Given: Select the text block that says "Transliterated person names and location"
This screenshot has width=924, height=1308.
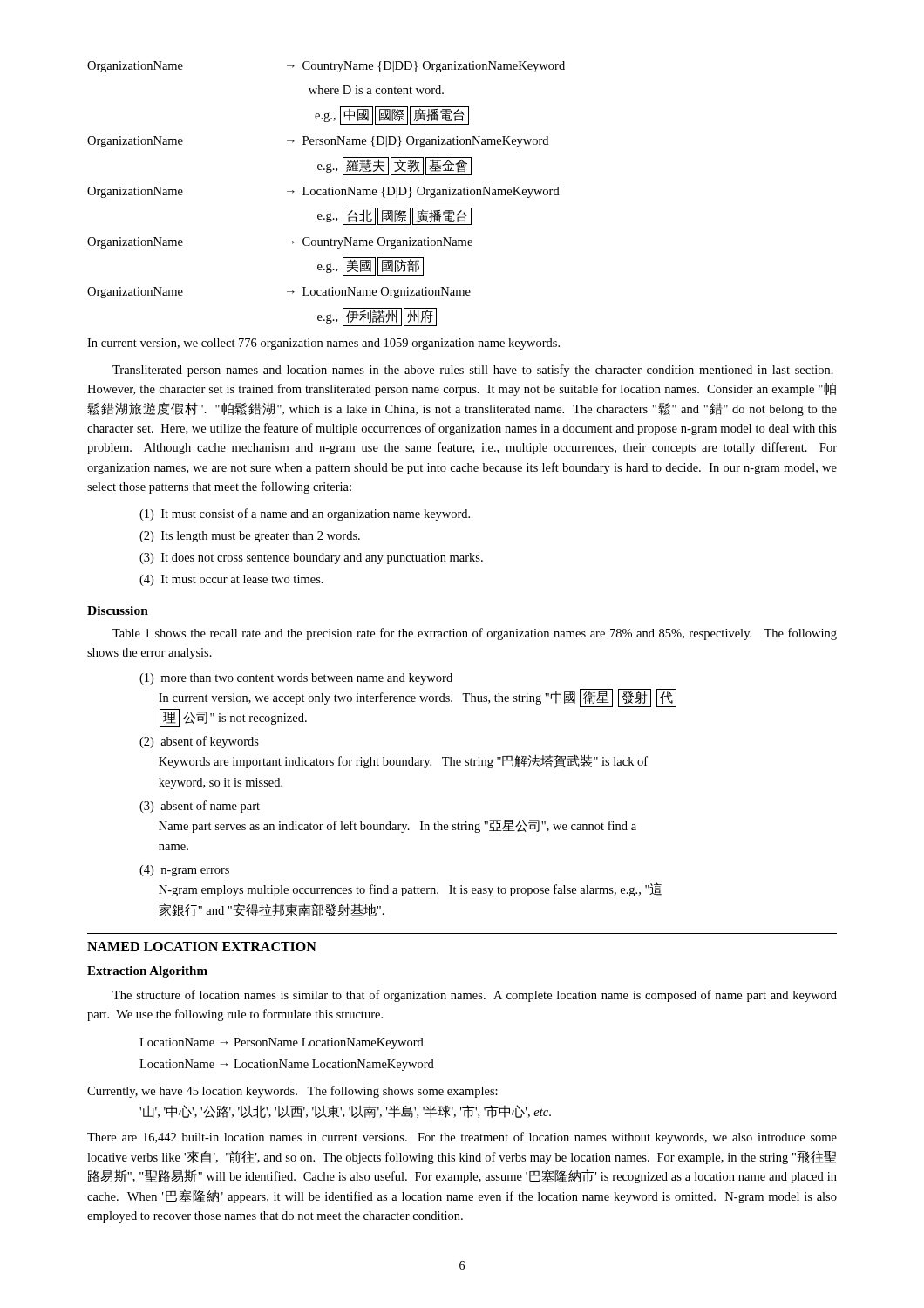Looking at the screenshot, I should click(x=462, y=428).
